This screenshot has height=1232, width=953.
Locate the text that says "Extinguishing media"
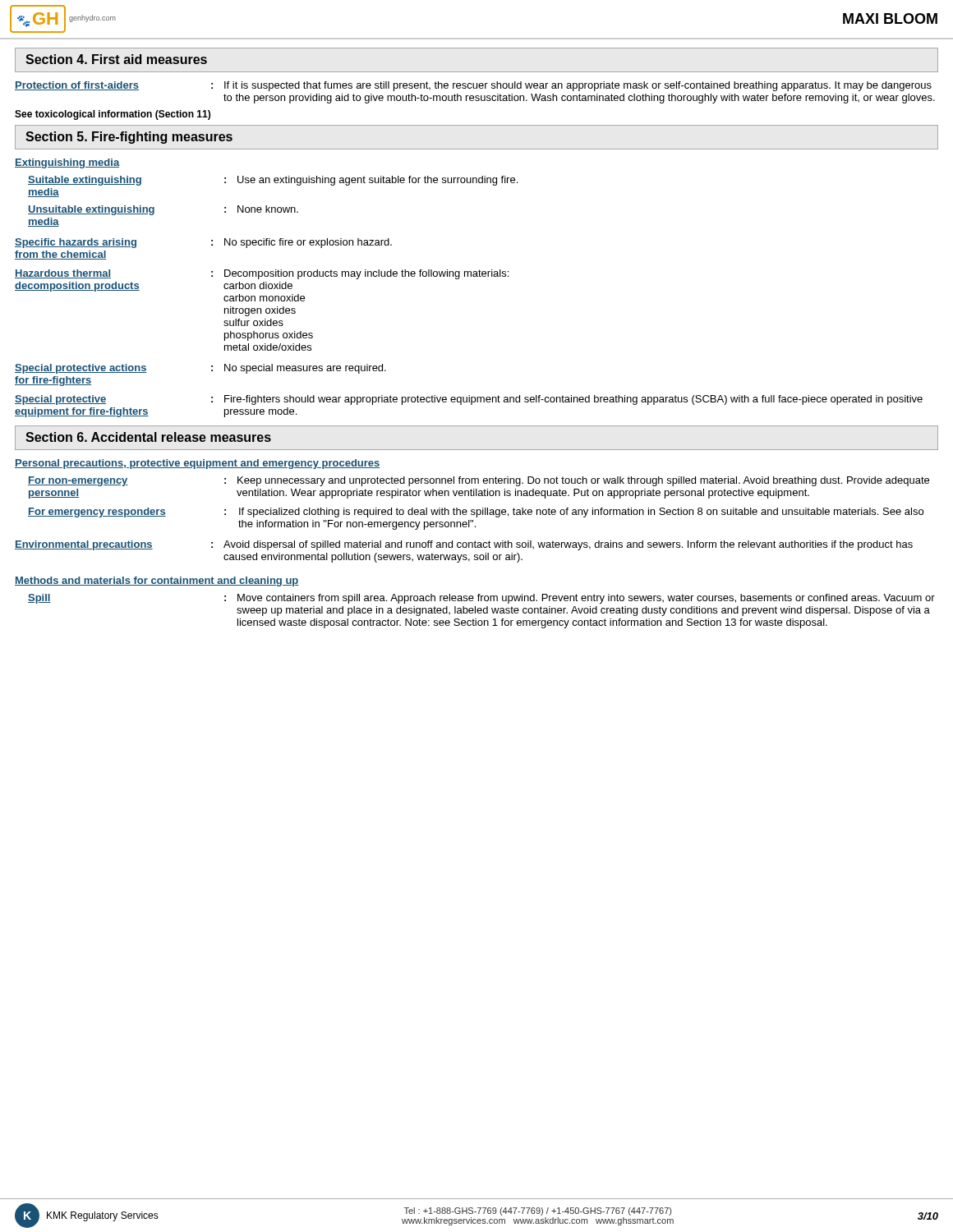[67, 162]
